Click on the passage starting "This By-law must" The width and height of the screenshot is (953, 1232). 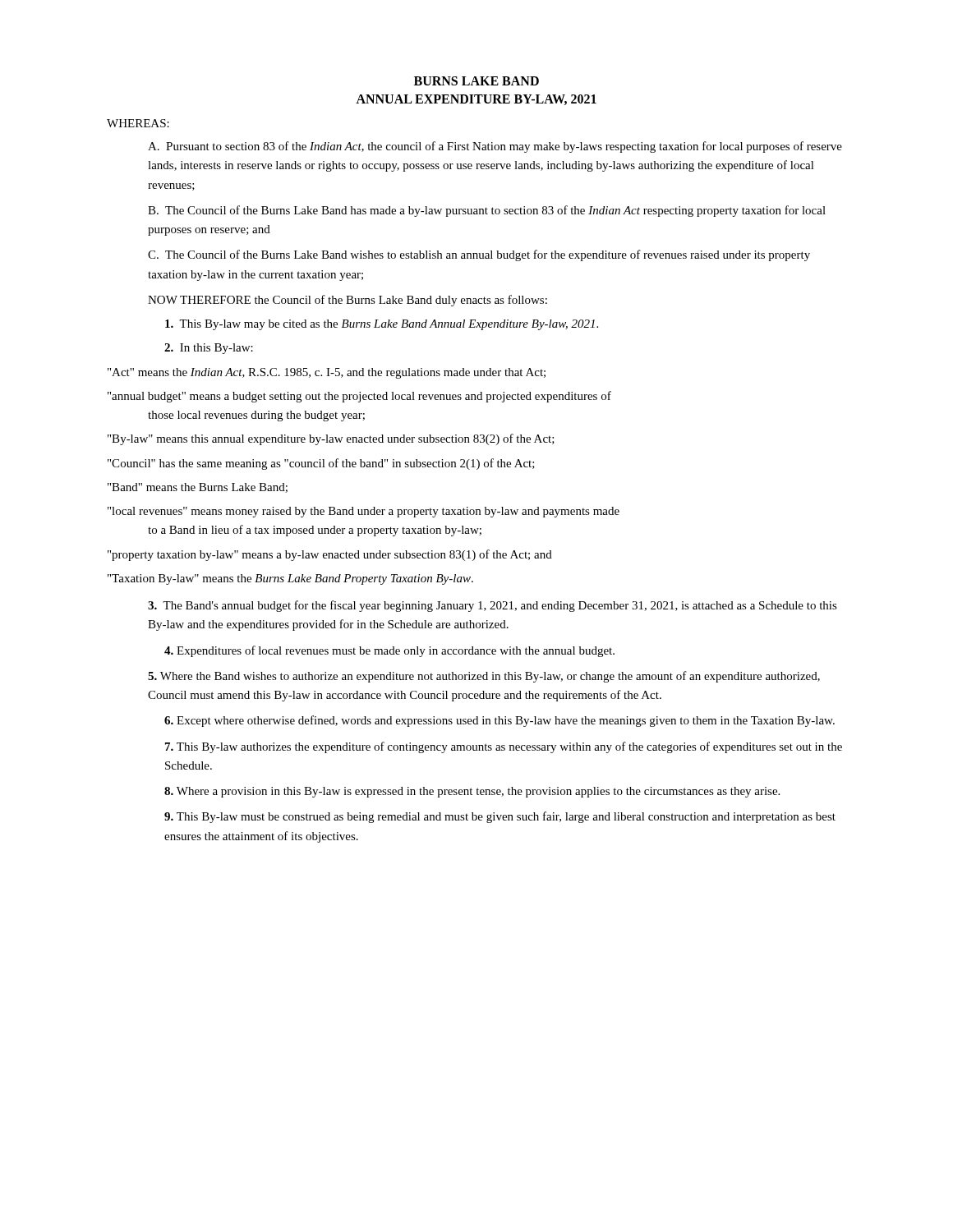pyautogui.click(x=500, y=826)
